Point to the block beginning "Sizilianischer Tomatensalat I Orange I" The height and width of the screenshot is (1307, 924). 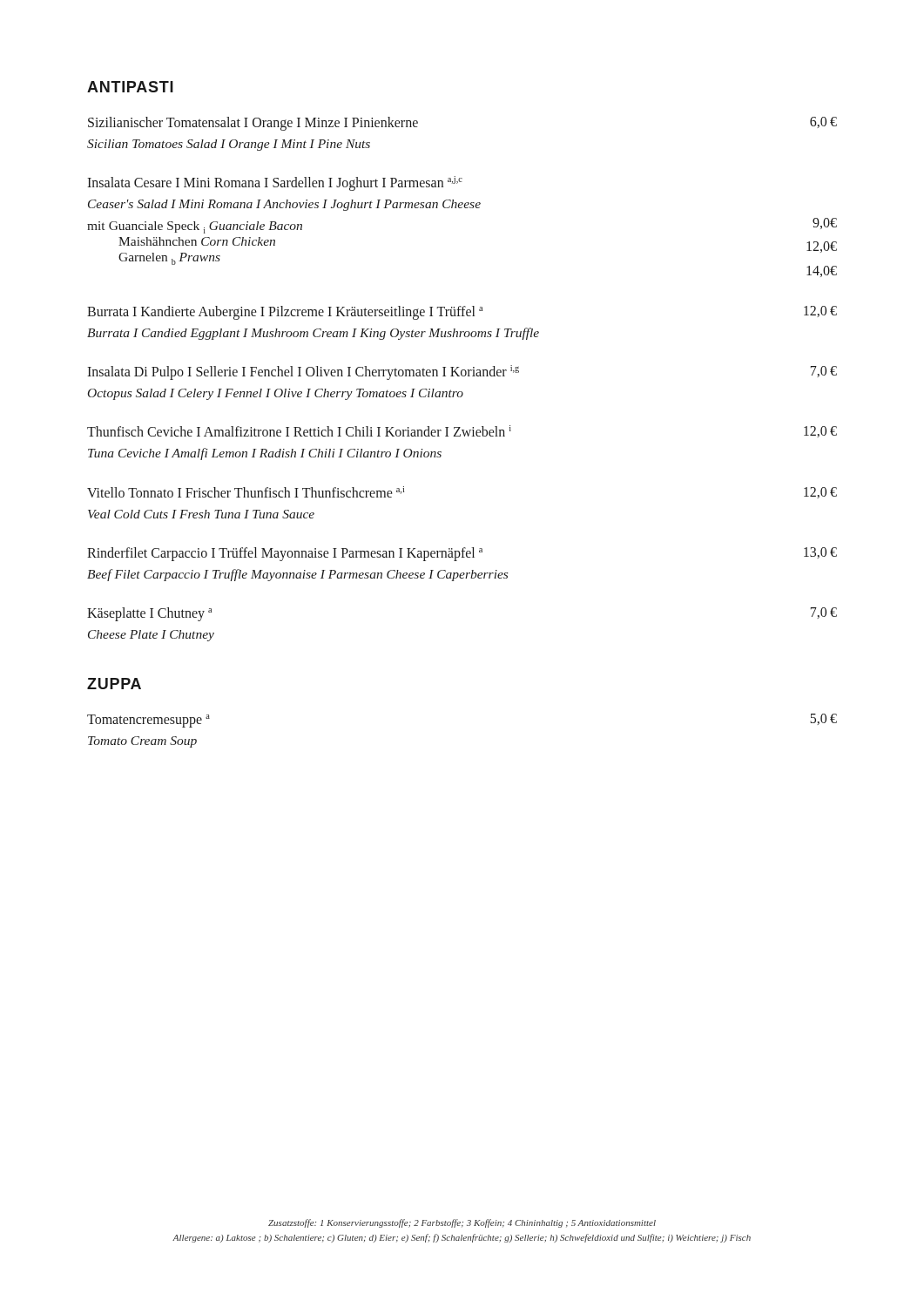pos(254,123)
